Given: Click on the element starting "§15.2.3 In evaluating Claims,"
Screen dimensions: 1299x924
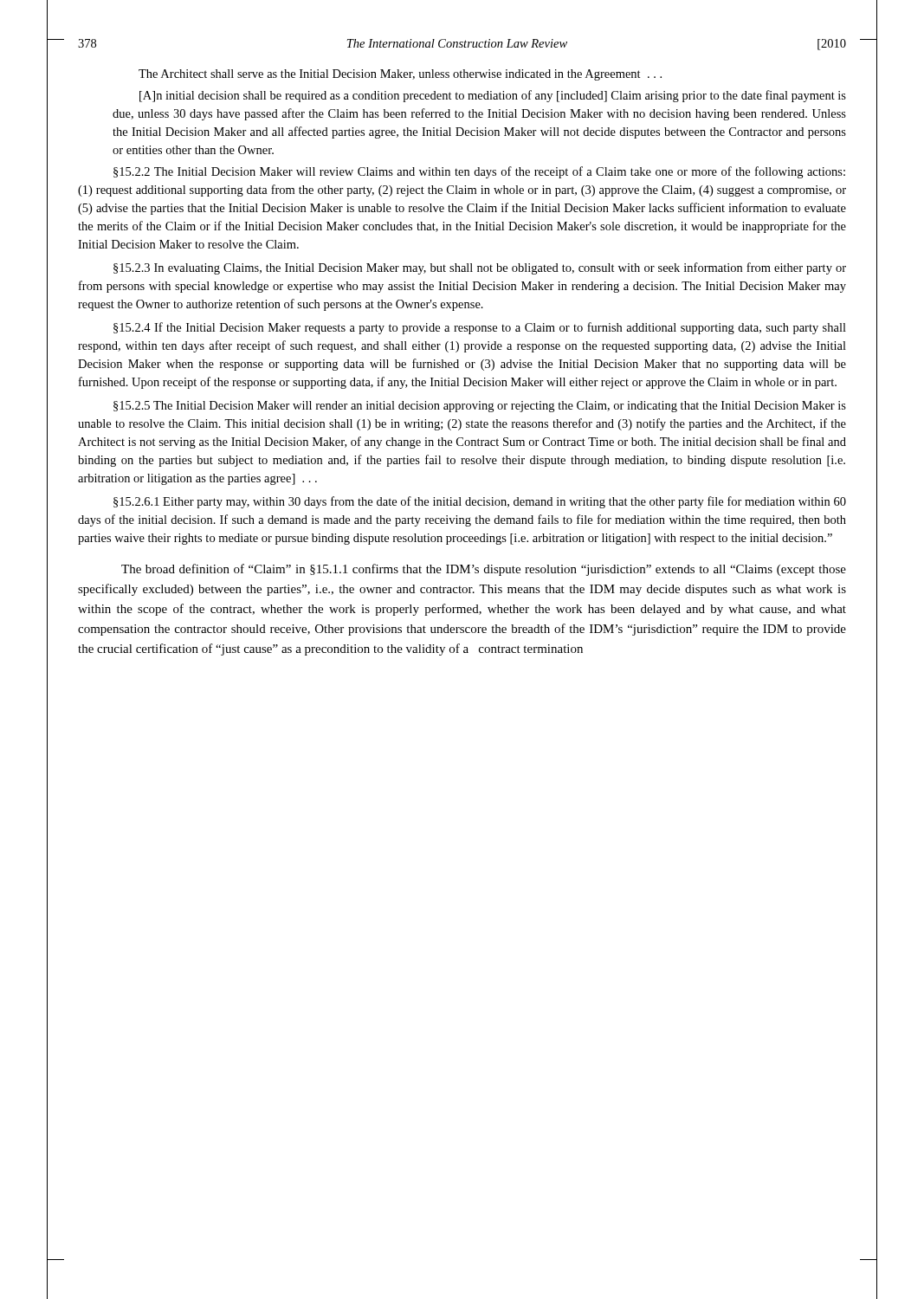Looking at the screenshot, I should click(x=462, y=286).
